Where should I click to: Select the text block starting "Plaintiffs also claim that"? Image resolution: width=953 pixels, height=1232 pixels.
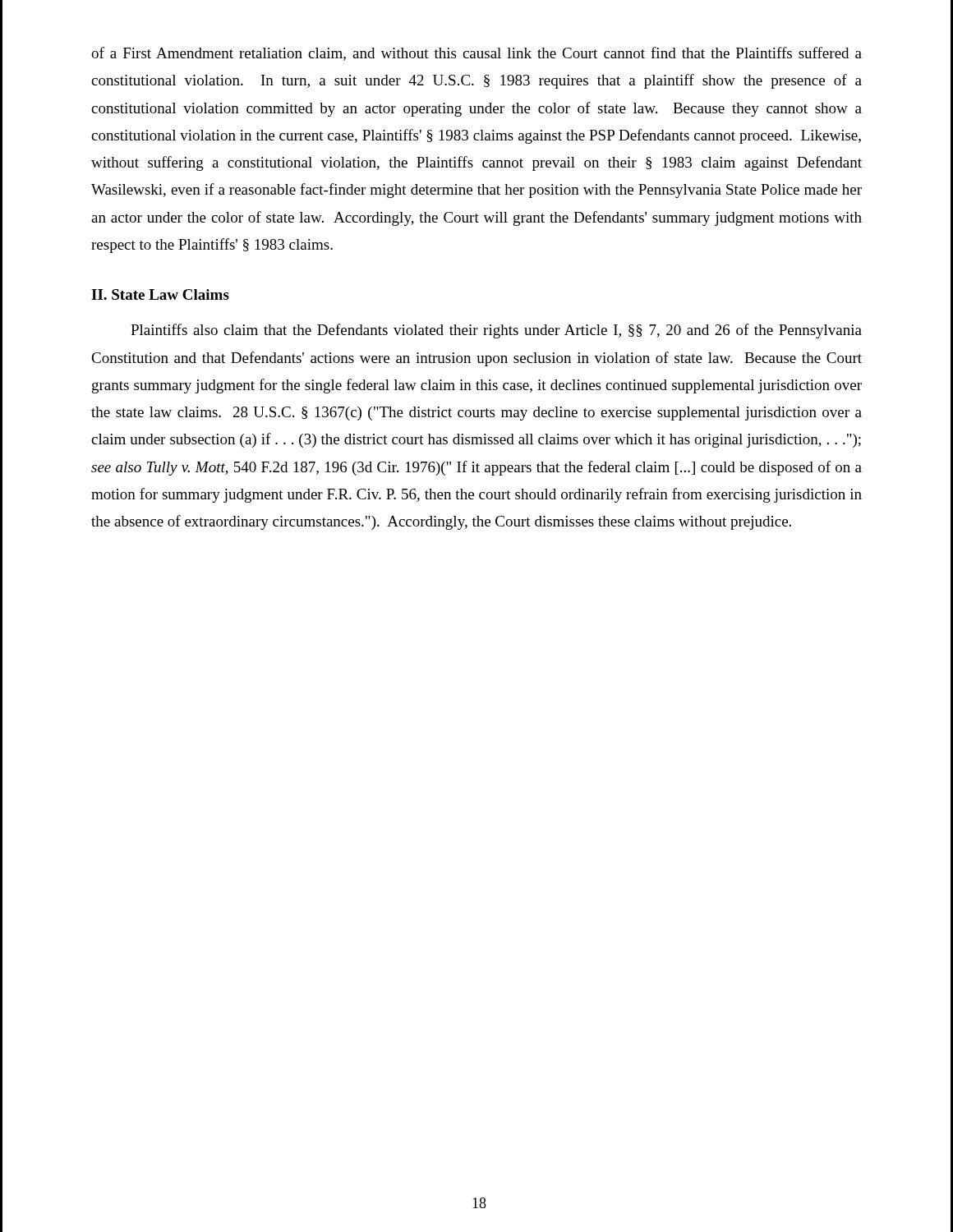(x=476, y=426)
